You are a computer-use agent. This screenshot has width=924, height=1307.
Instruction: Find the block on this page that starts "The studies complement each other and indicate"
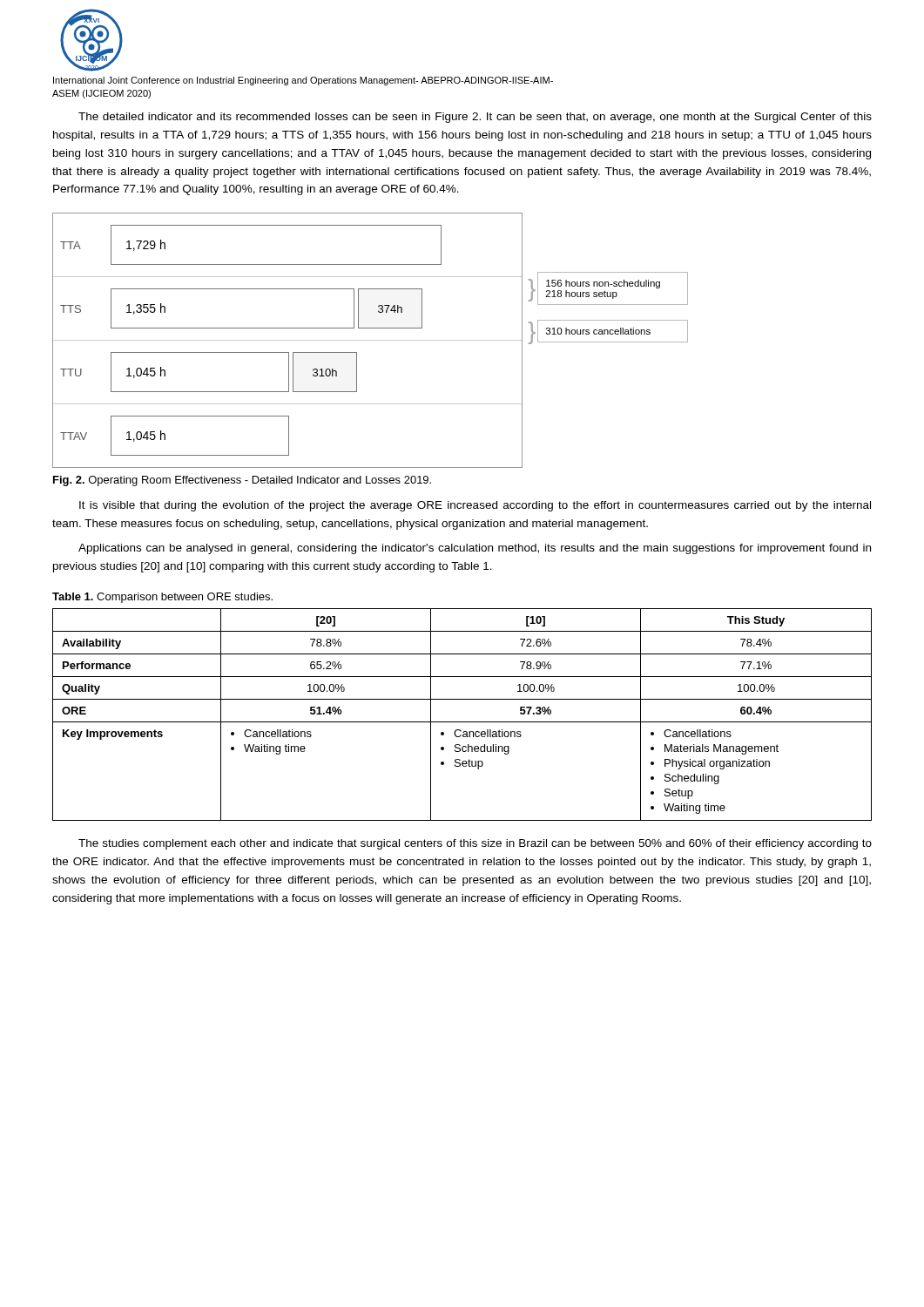[462, 870]
